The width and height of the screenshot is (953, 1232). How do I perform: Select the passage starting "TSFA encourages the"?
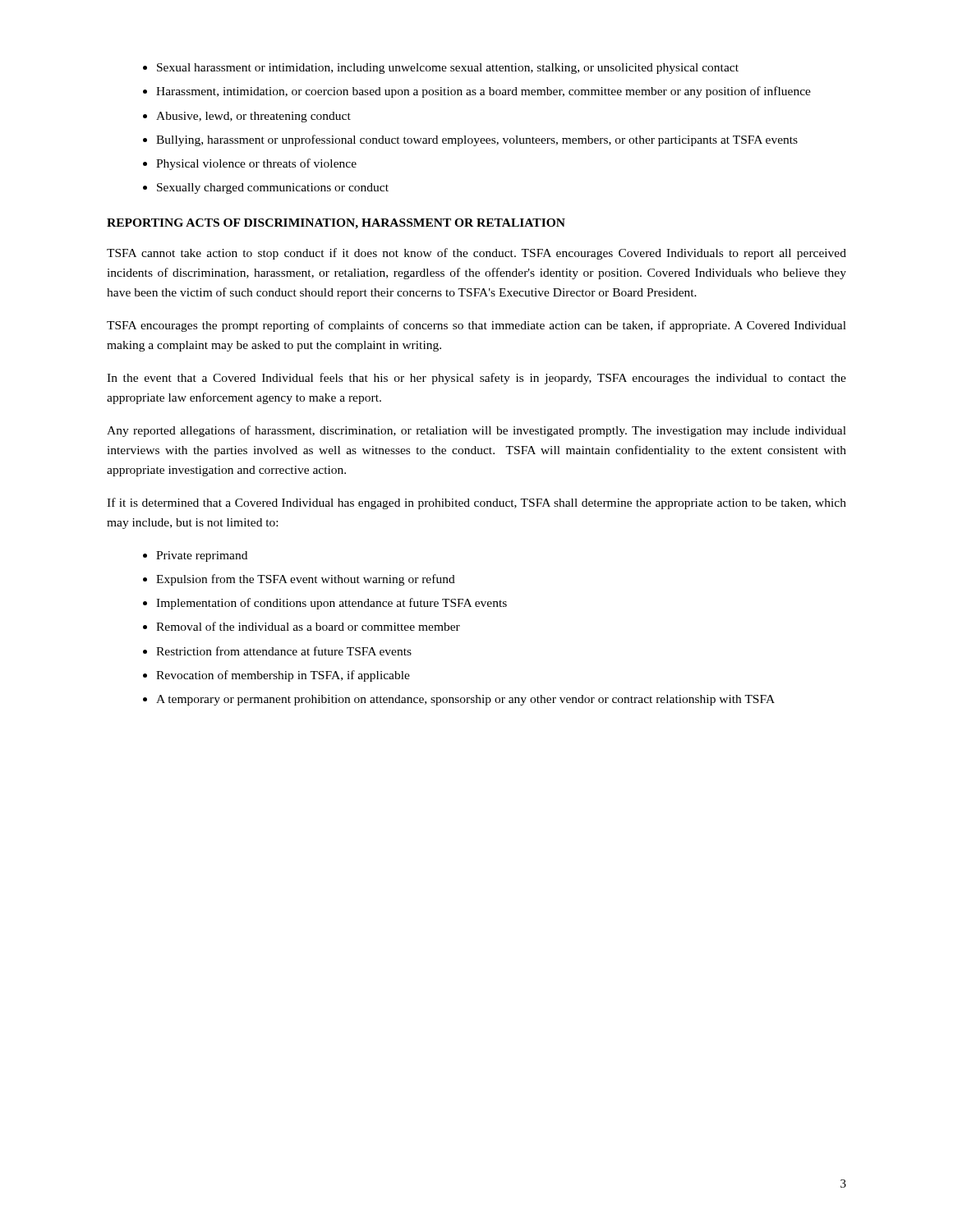476,334
